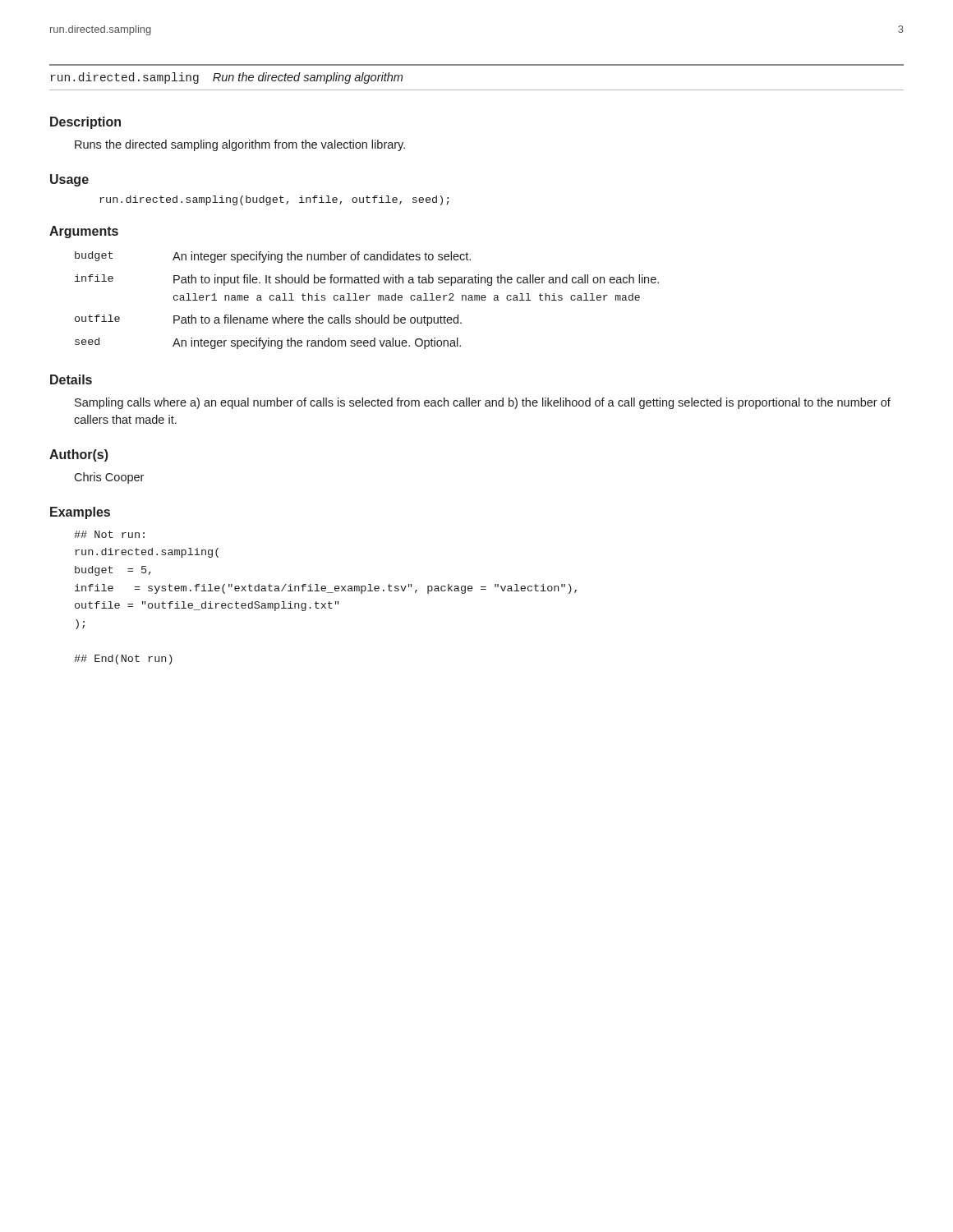
Task: Locate the text block with the text "Sampling calls where"
Action: [x=482, y=411]
